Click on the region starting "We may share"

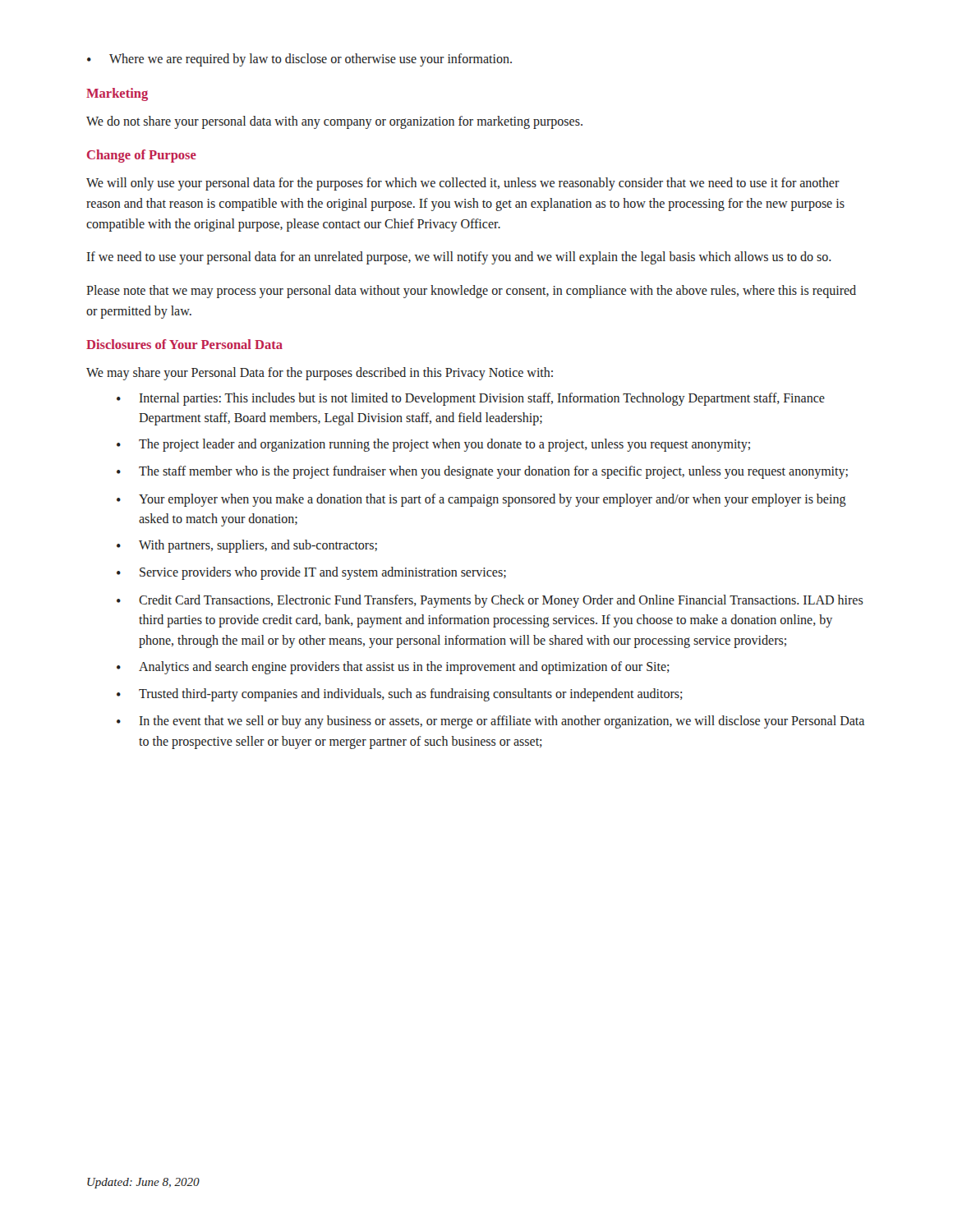320,372
